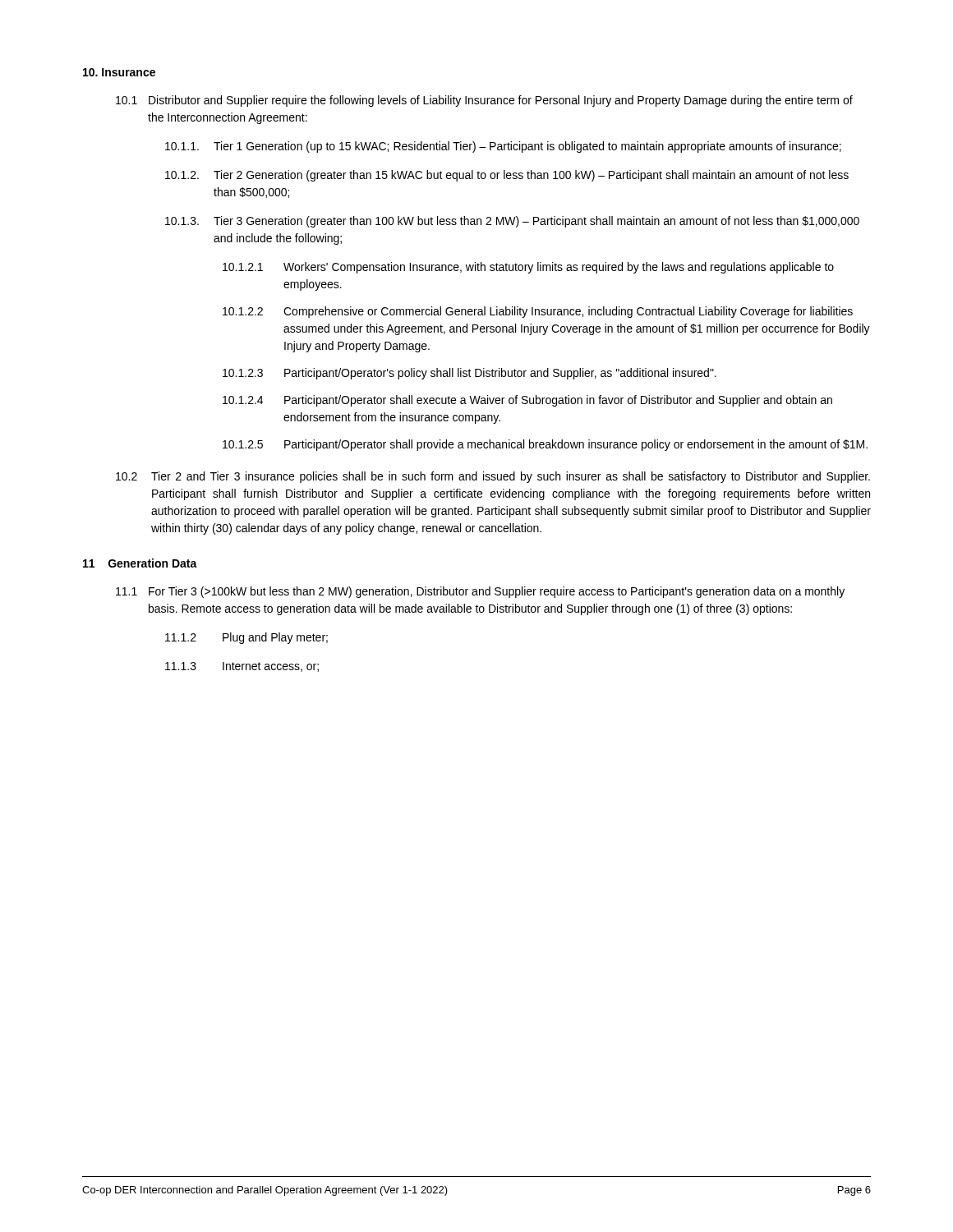Find the list item with the text "10.1.2.3 Participant/Operator's policy shall"

(x=546, y=373)
